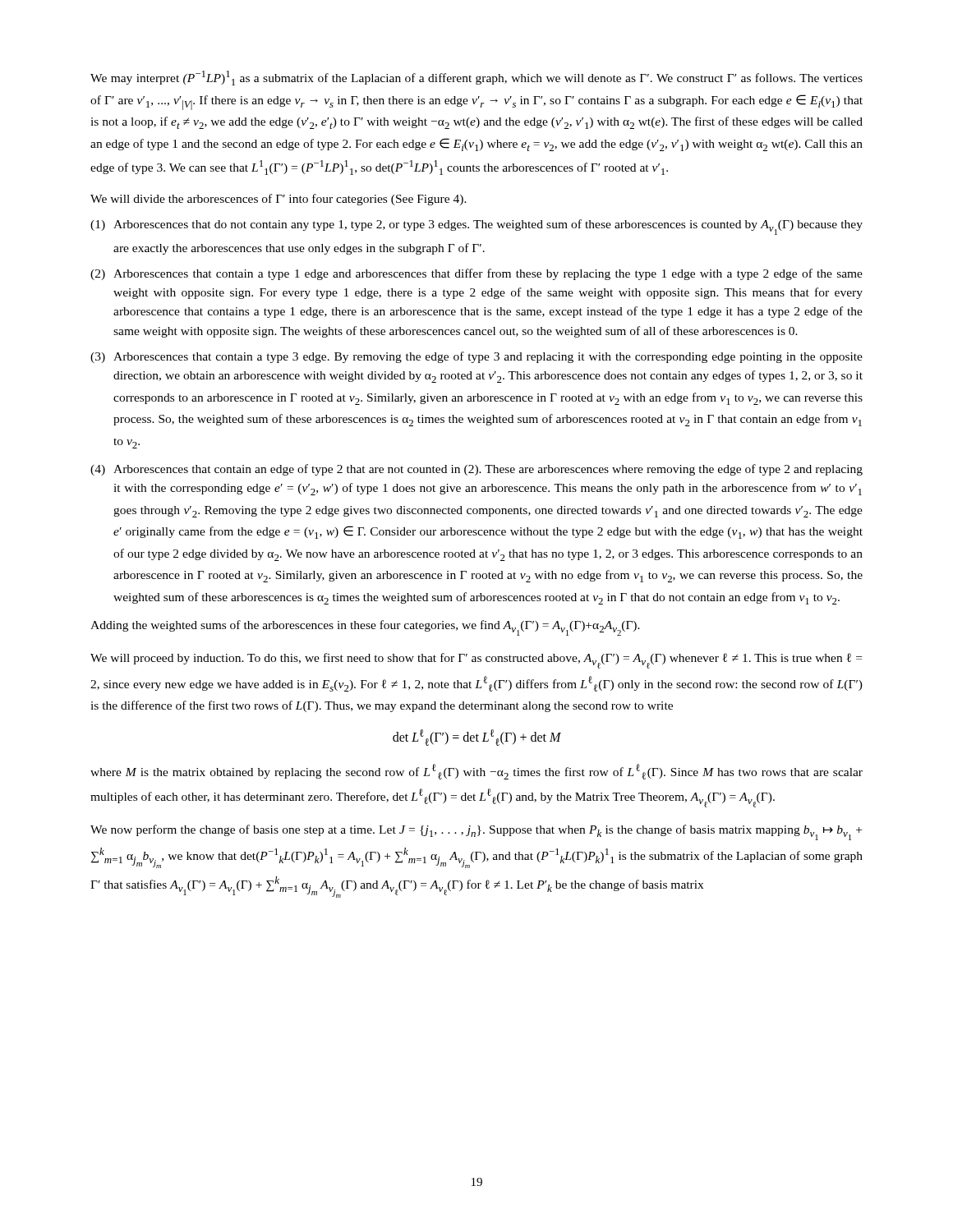This screenshot has height=1232, width=953.
Task: Where is the passage that starts "(1) Arborescences that do"?
Action: coord(476,236)
